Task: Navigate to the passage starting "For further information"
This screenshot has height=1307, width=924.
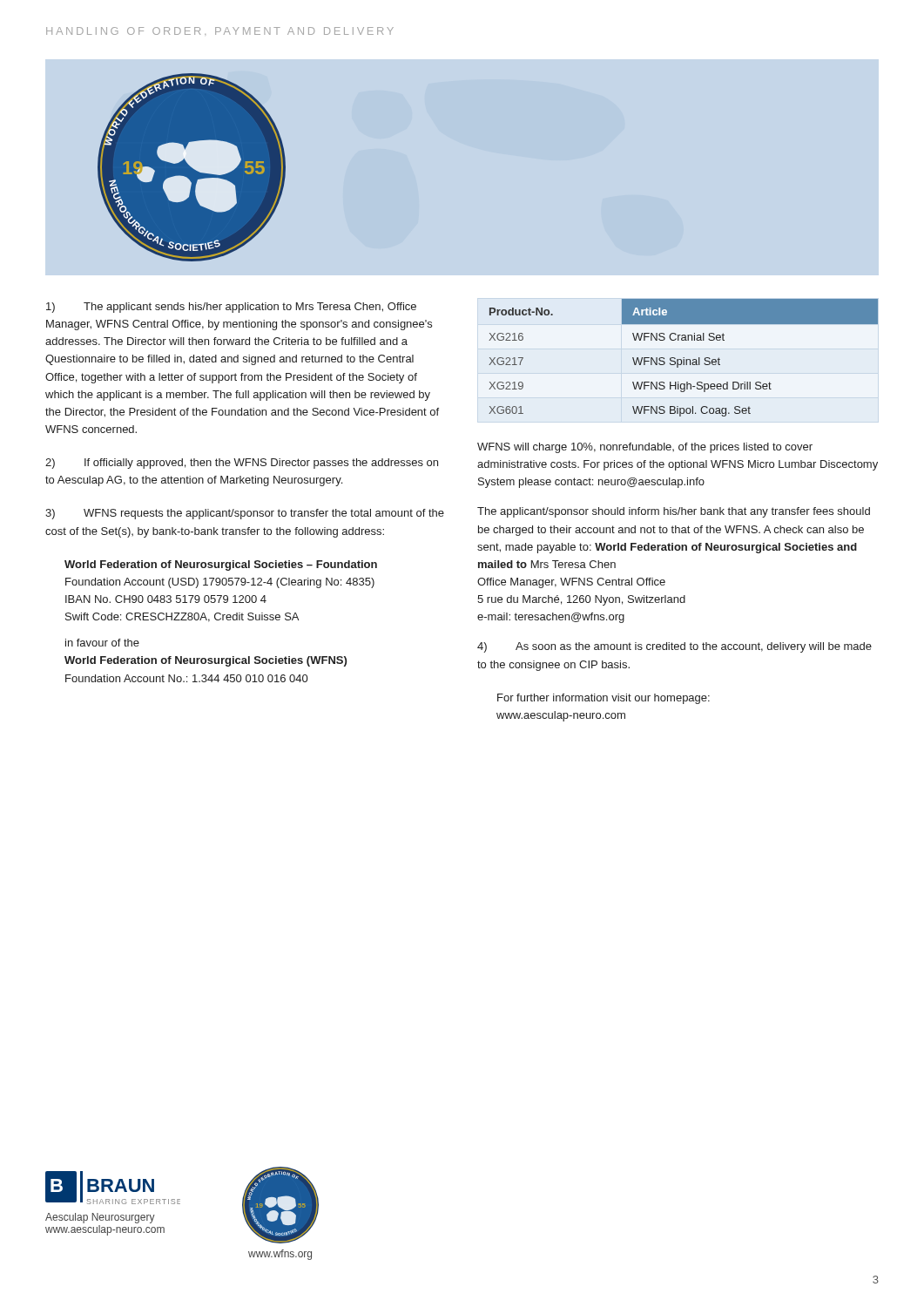Action: tap(603, 706)
